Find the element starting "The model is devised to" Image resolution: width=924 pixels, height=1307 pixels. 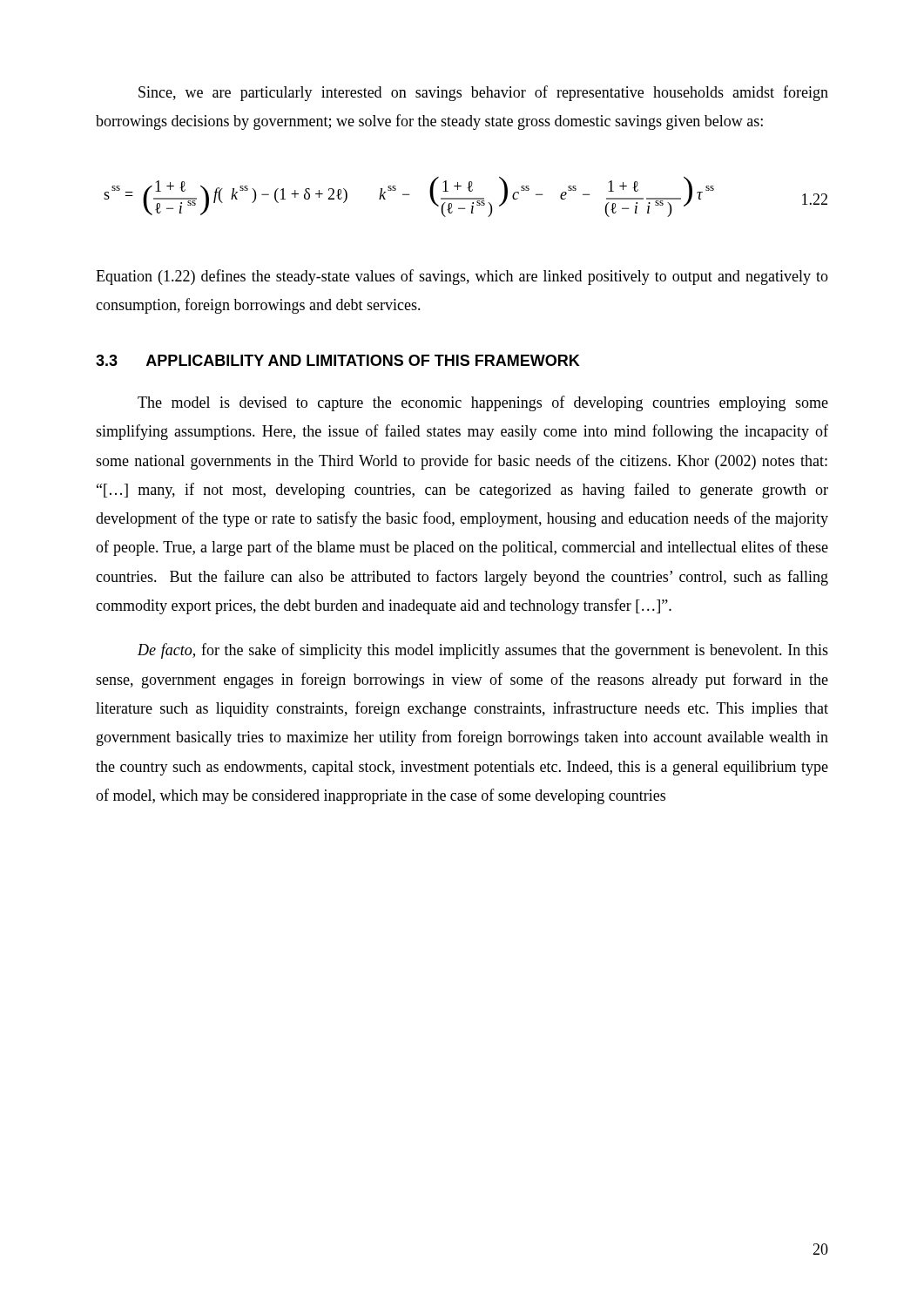point(462,504)
